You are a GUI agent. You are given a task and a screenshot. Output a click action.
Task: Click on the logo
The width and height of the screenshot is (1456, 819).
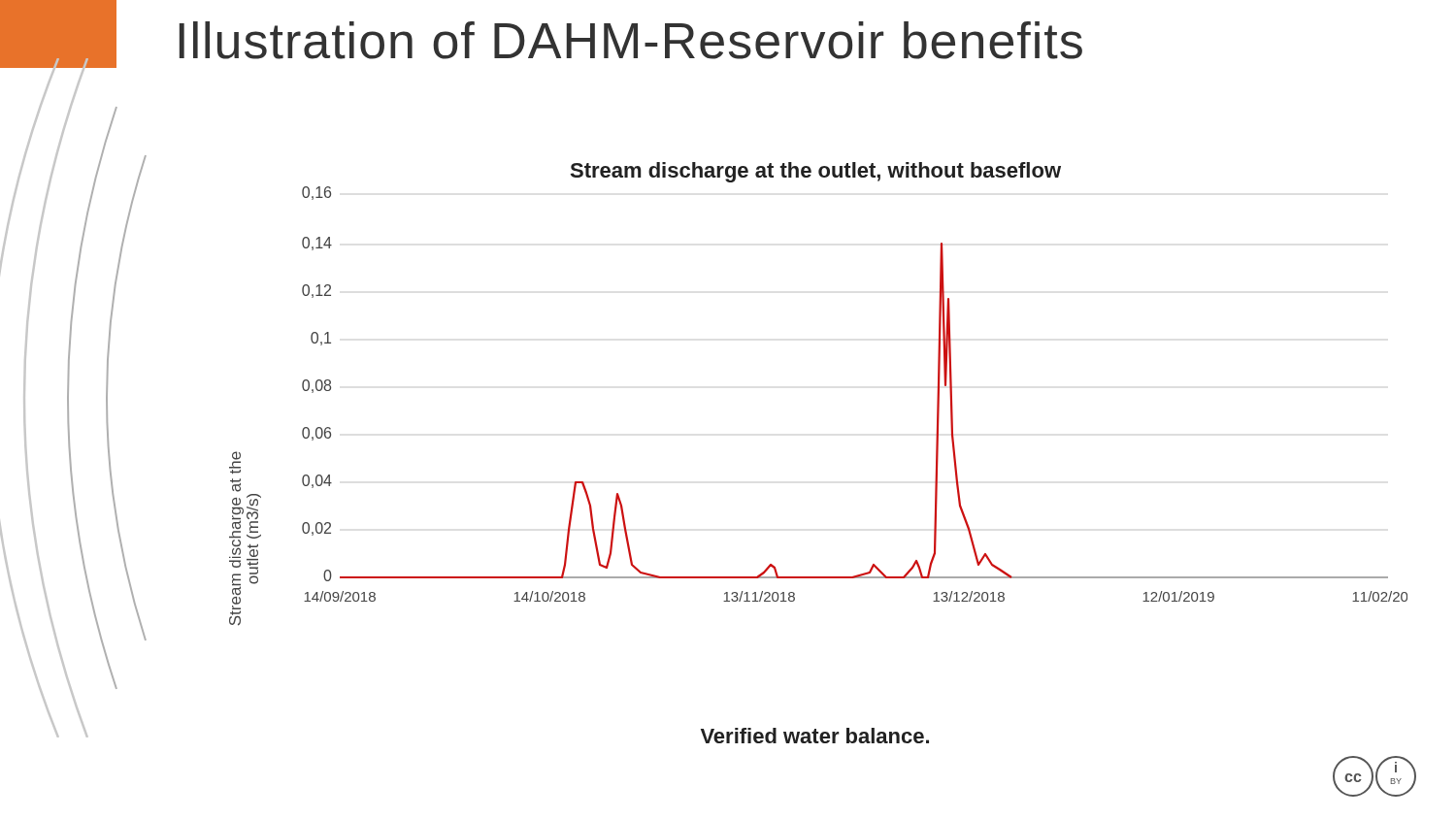[1374, 778]
